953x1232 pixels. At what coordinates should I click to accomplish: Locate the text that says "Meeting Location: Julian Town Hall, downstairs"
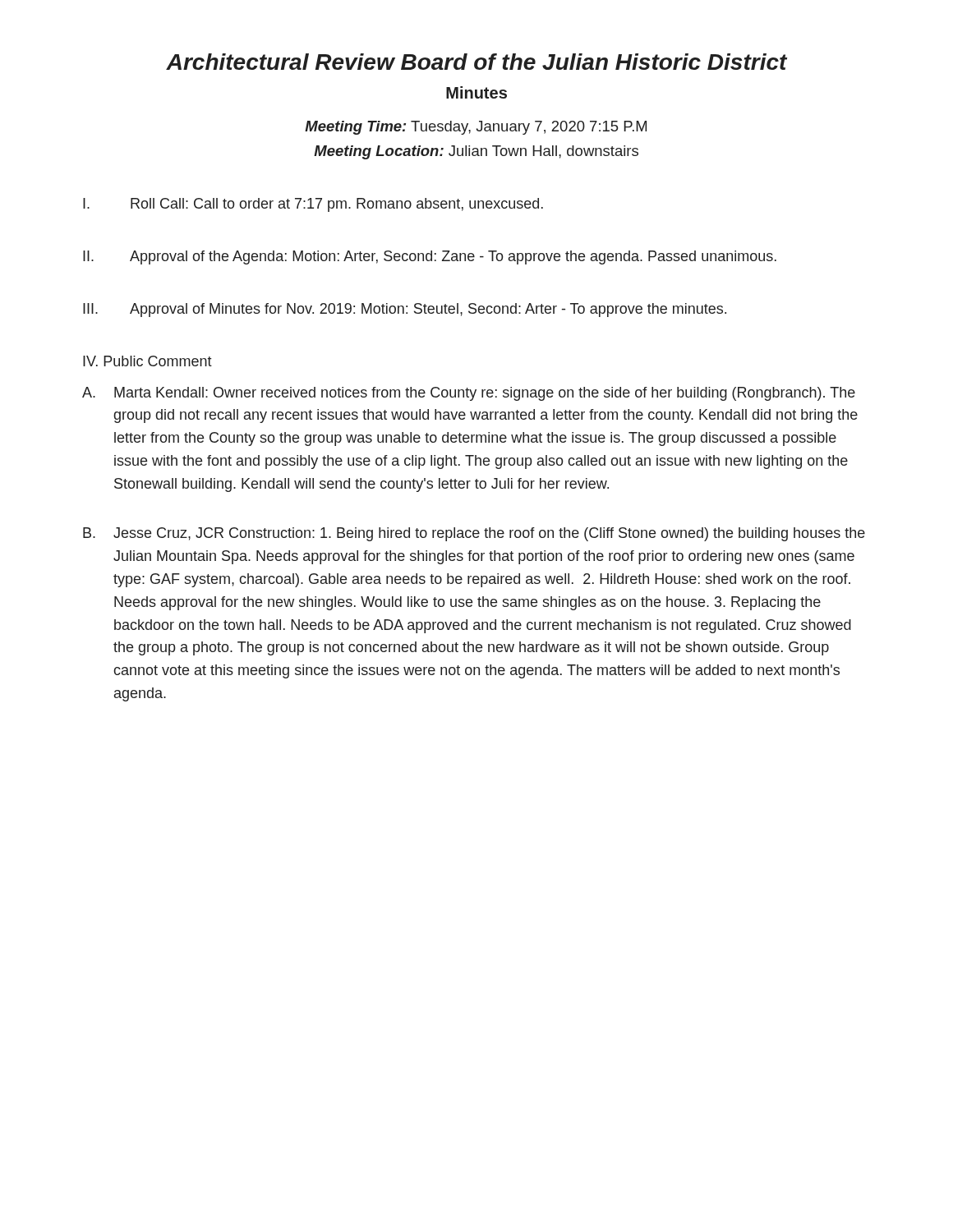[x=476, y=151]
